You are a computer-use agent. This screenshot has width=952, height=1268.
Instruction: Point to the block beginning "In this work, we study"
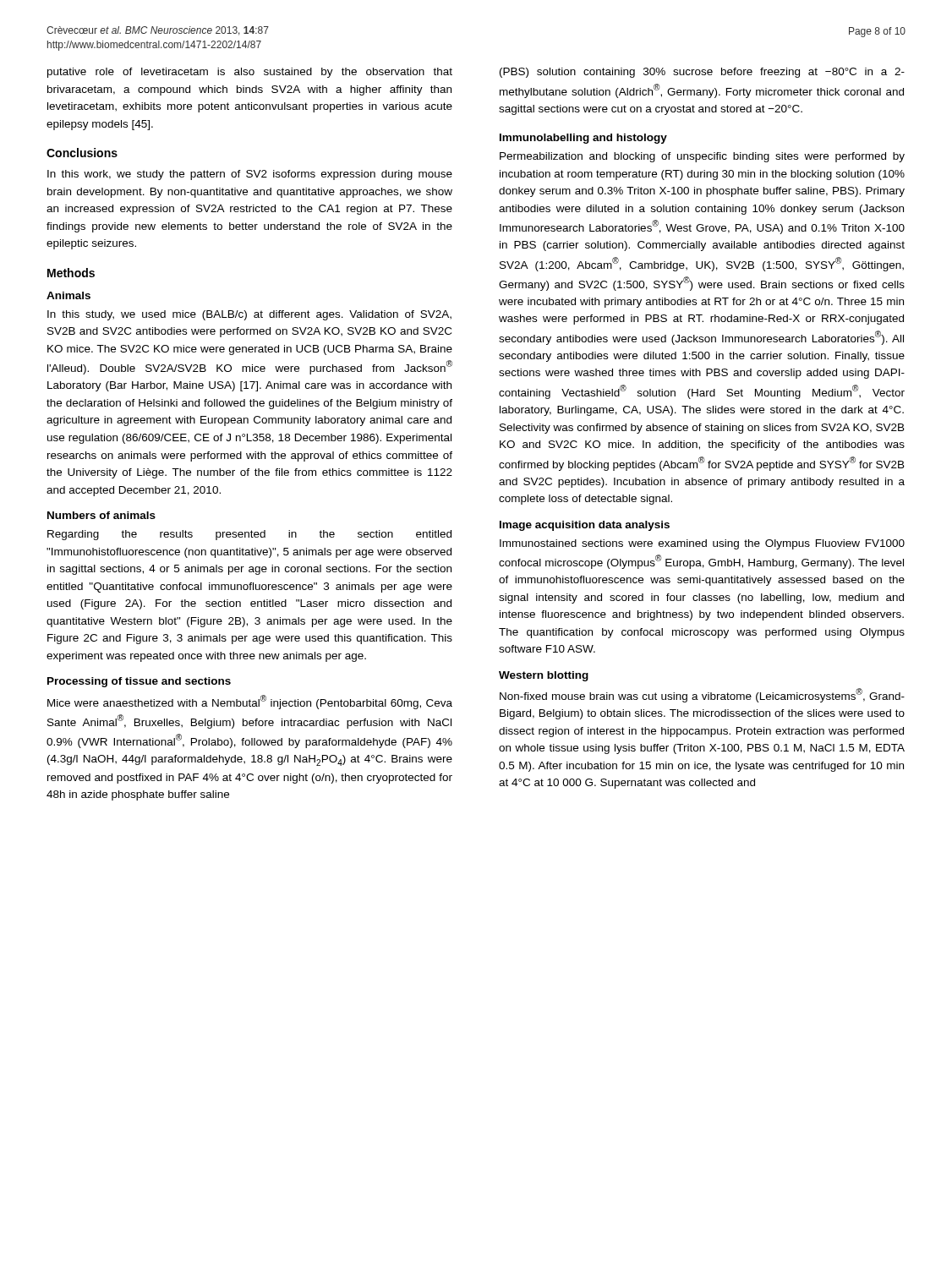click(249, 209)
